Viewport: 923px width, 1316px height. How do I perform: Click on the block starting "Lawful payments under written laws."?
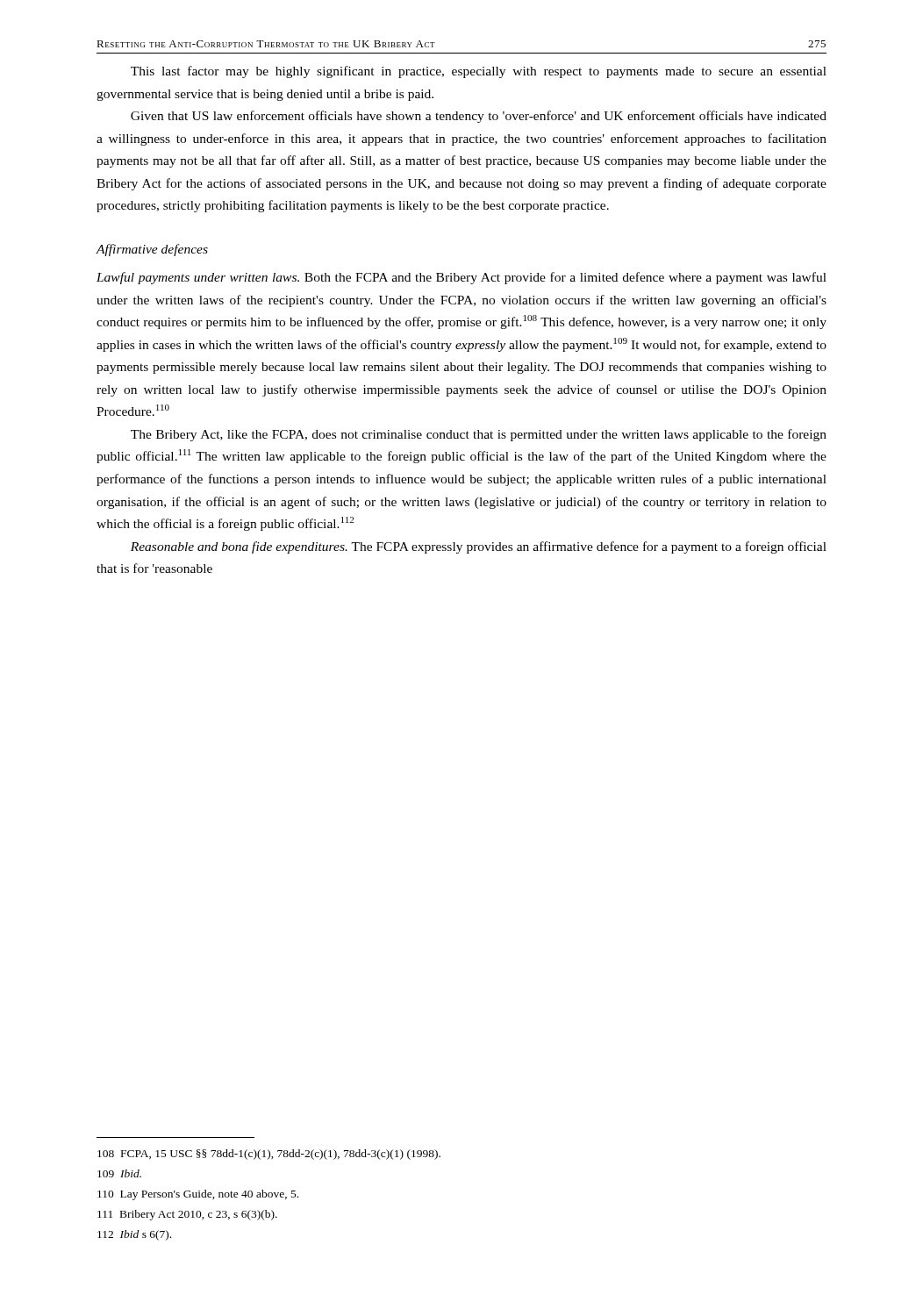coord(462,344)
